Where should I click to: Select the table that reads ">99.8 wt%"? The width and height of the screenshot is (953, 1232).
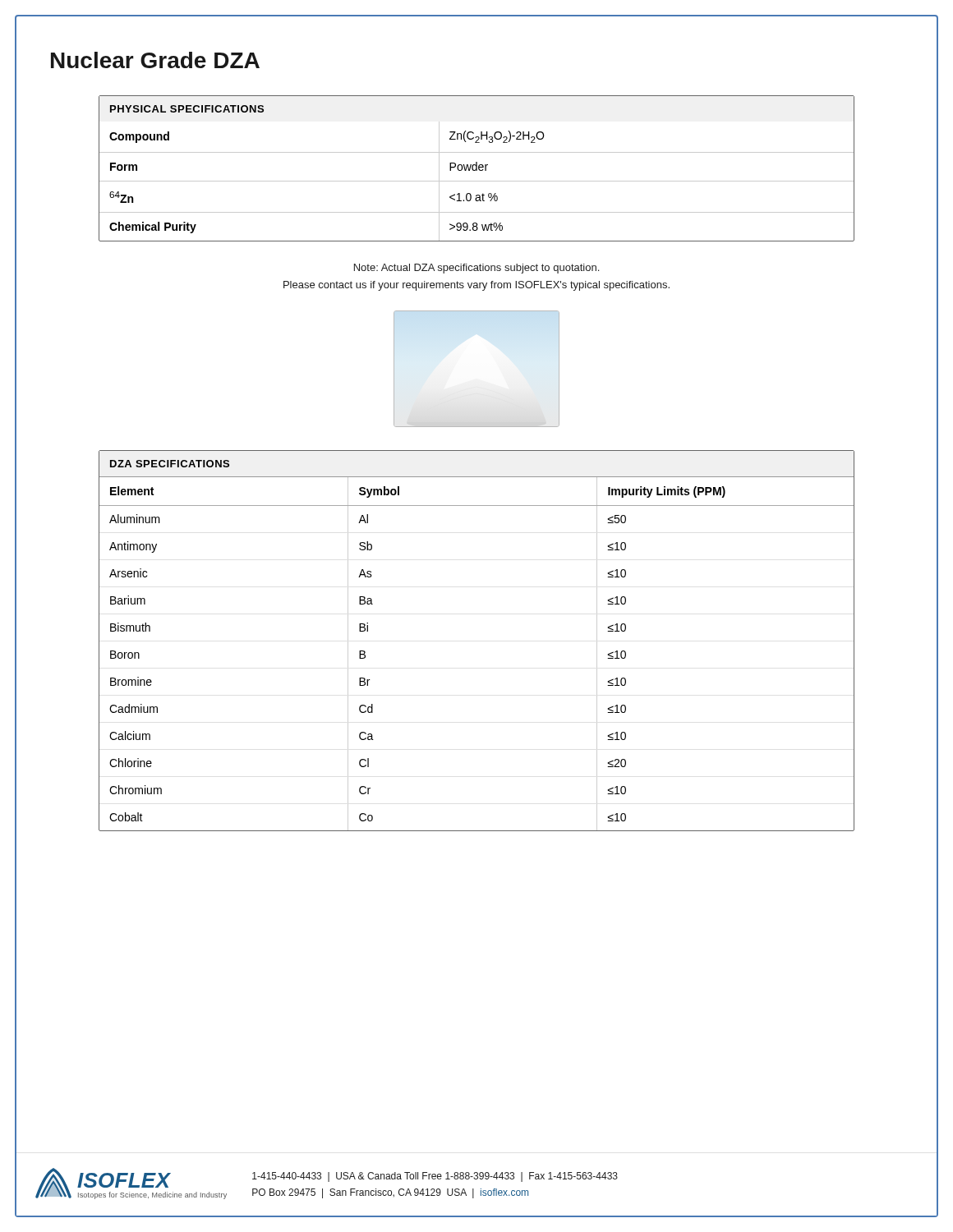tap(476, 169)
